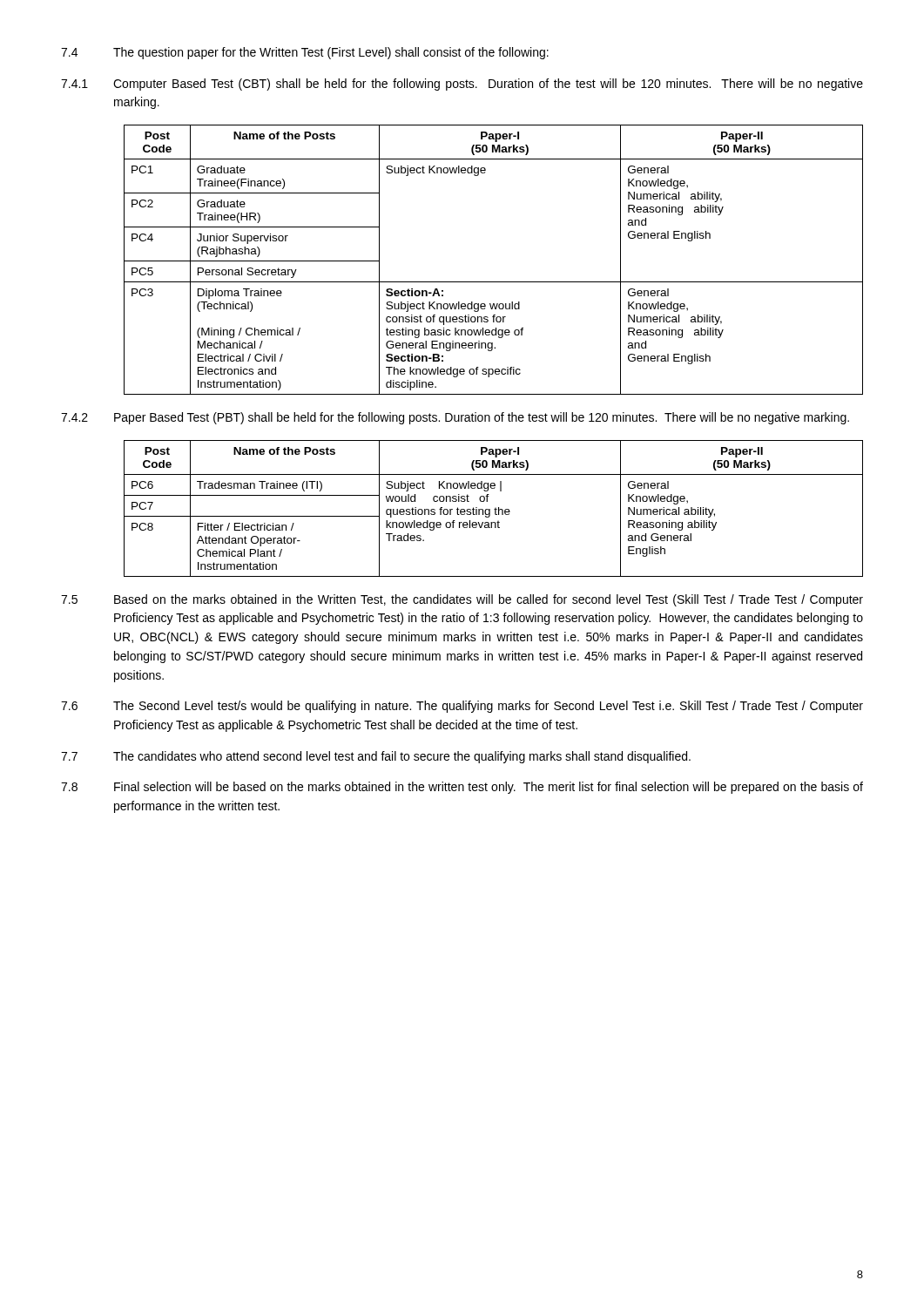Select the text starting "7.5 Based on the"

pos(462,638)
